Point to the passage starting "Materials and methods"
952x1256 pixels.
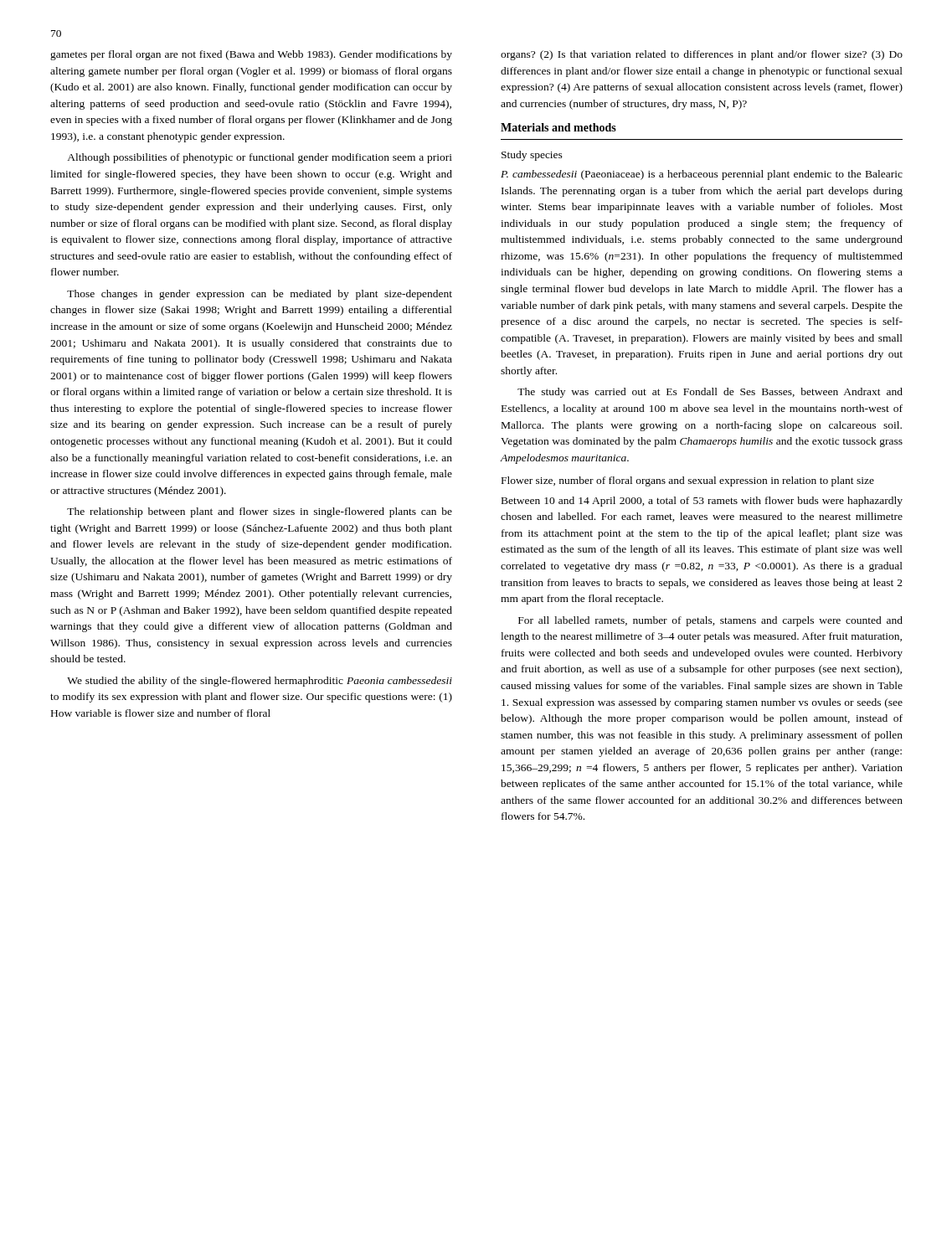[702, 130]
